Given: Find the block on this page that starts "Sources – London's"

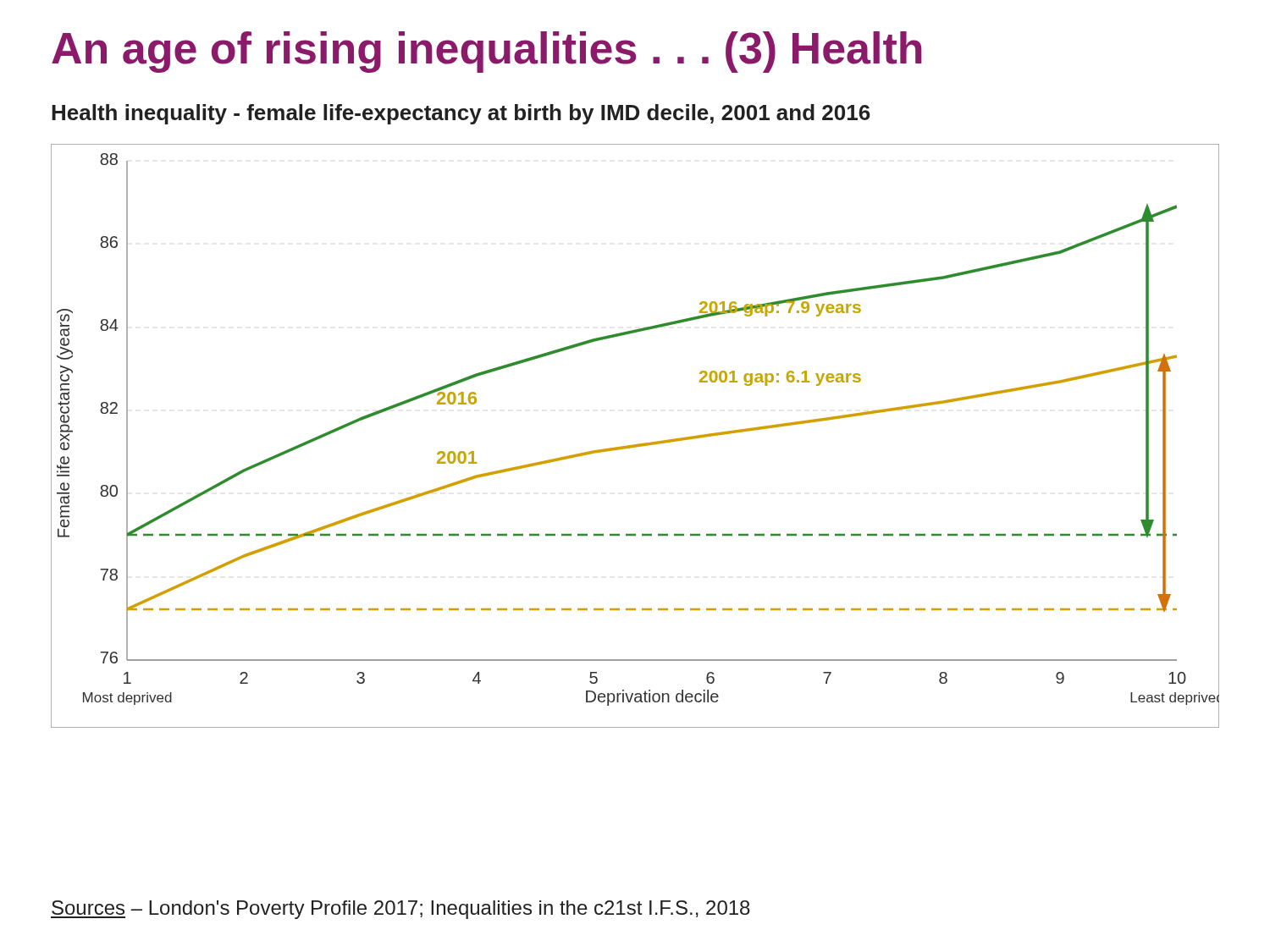Looking at the screenshot, I should [x=401, y=908].
